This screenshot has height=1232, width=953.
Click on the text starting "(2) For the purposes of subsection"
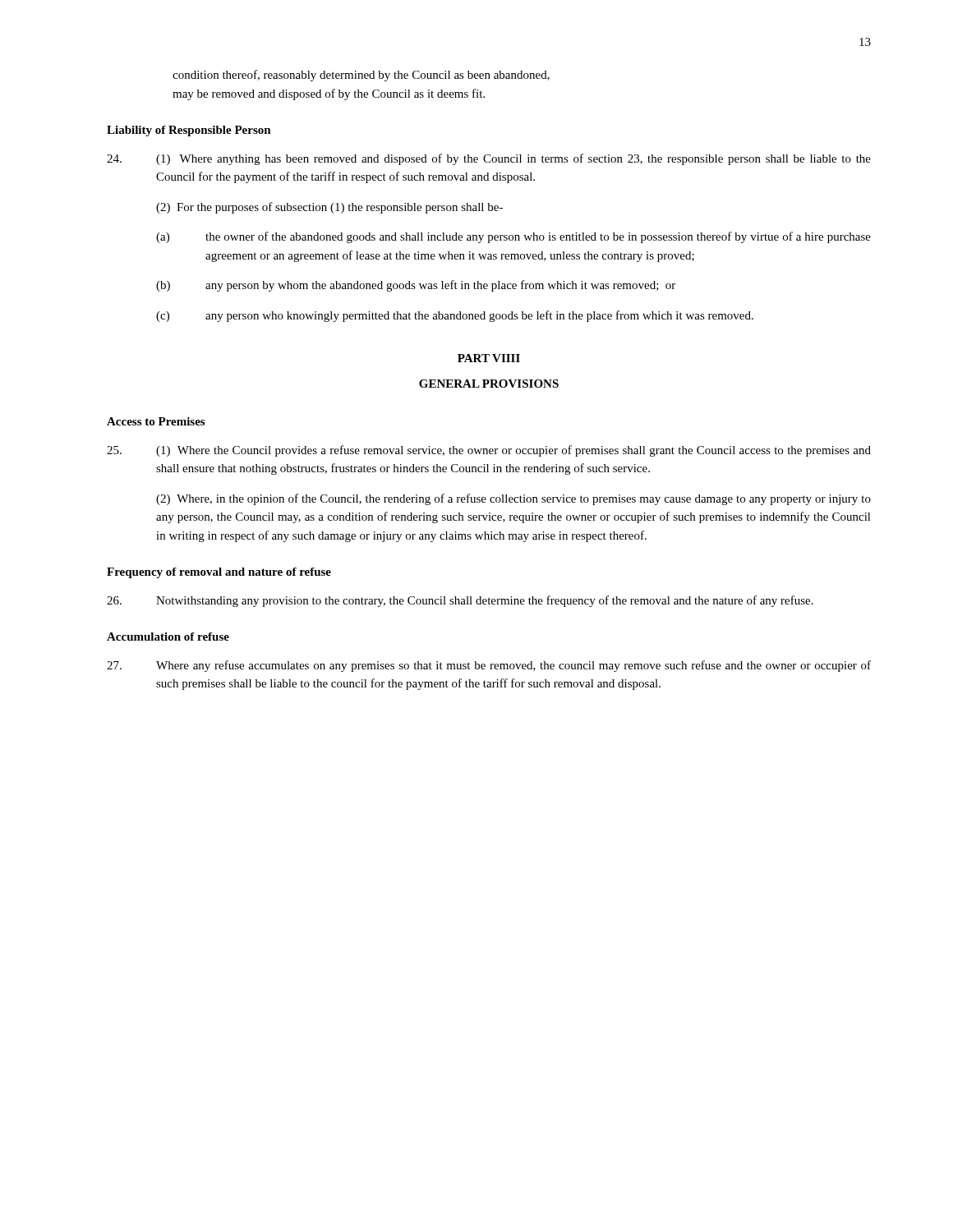point(330,207)
